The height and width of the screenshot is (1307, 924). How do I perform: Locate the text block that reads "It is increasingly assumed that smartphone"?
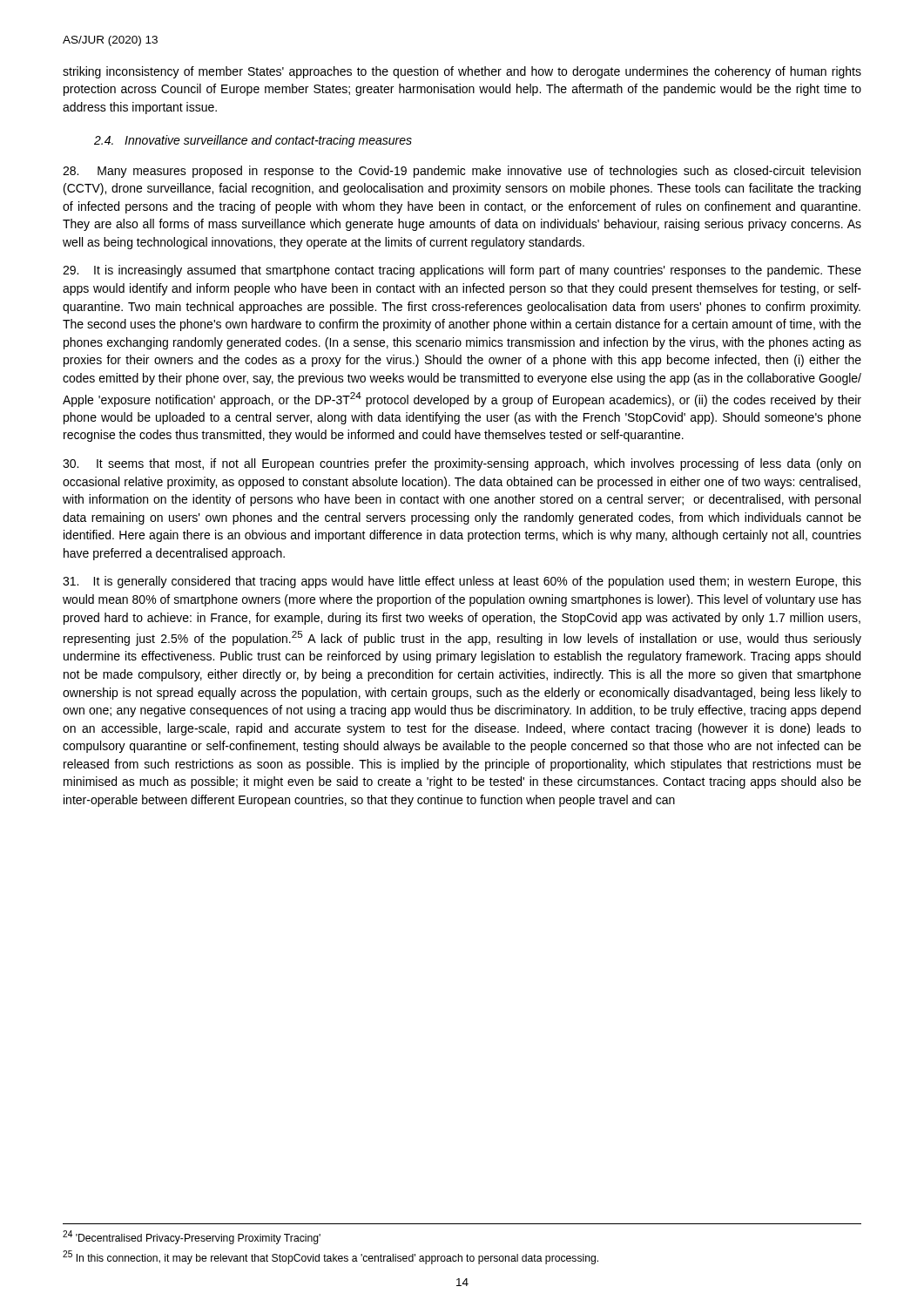click(x=462, y=353)
